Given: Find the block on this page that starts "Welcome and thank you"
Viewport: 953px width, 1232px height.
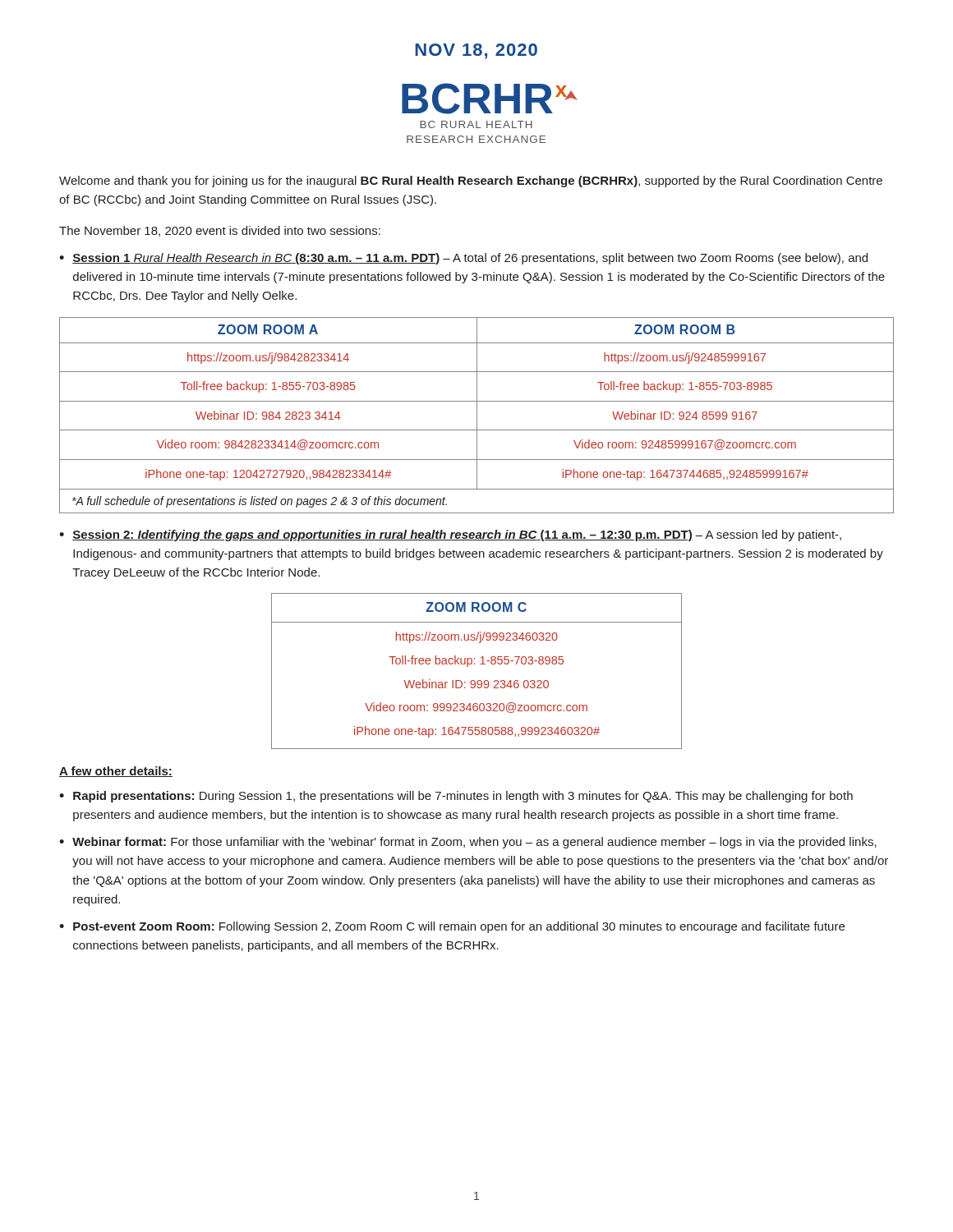Looking at the screenshot, I should [471, 190].
